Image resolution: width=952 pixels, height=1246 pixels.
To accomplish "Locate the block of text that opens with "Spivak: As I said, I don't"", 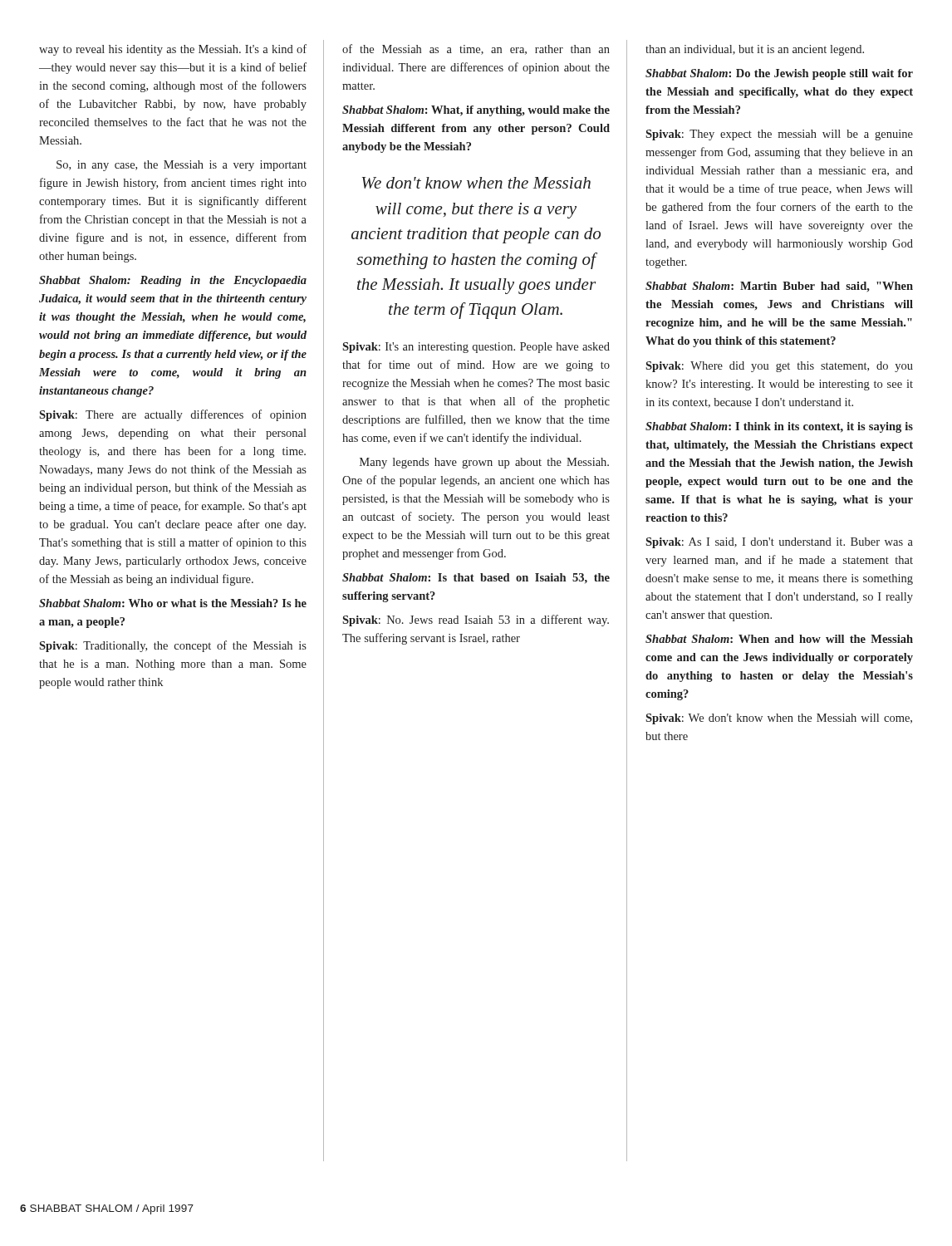I will coord(779,578).
